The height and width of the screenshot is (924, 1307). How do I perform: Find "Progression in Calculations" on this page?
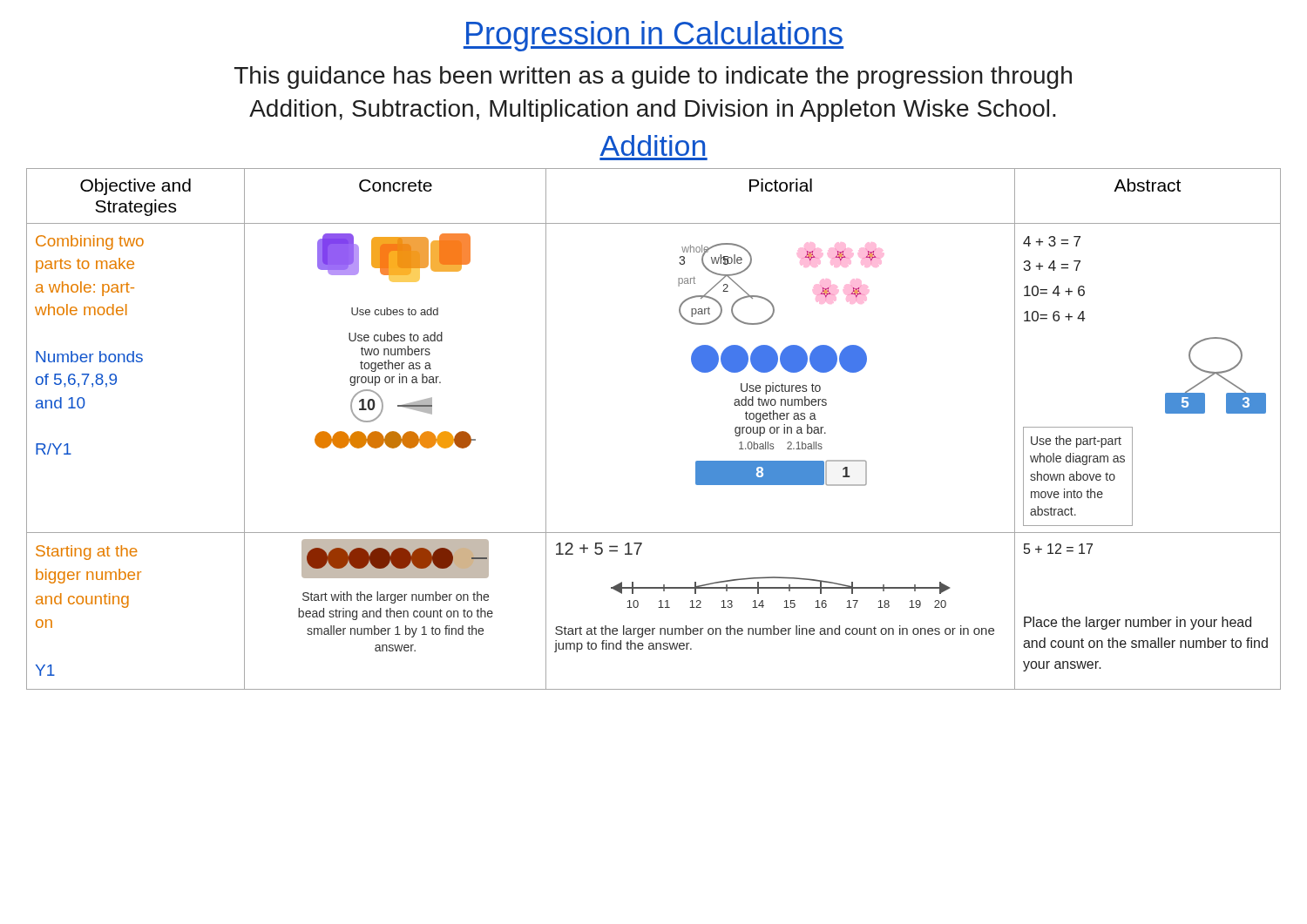(654, 34)
